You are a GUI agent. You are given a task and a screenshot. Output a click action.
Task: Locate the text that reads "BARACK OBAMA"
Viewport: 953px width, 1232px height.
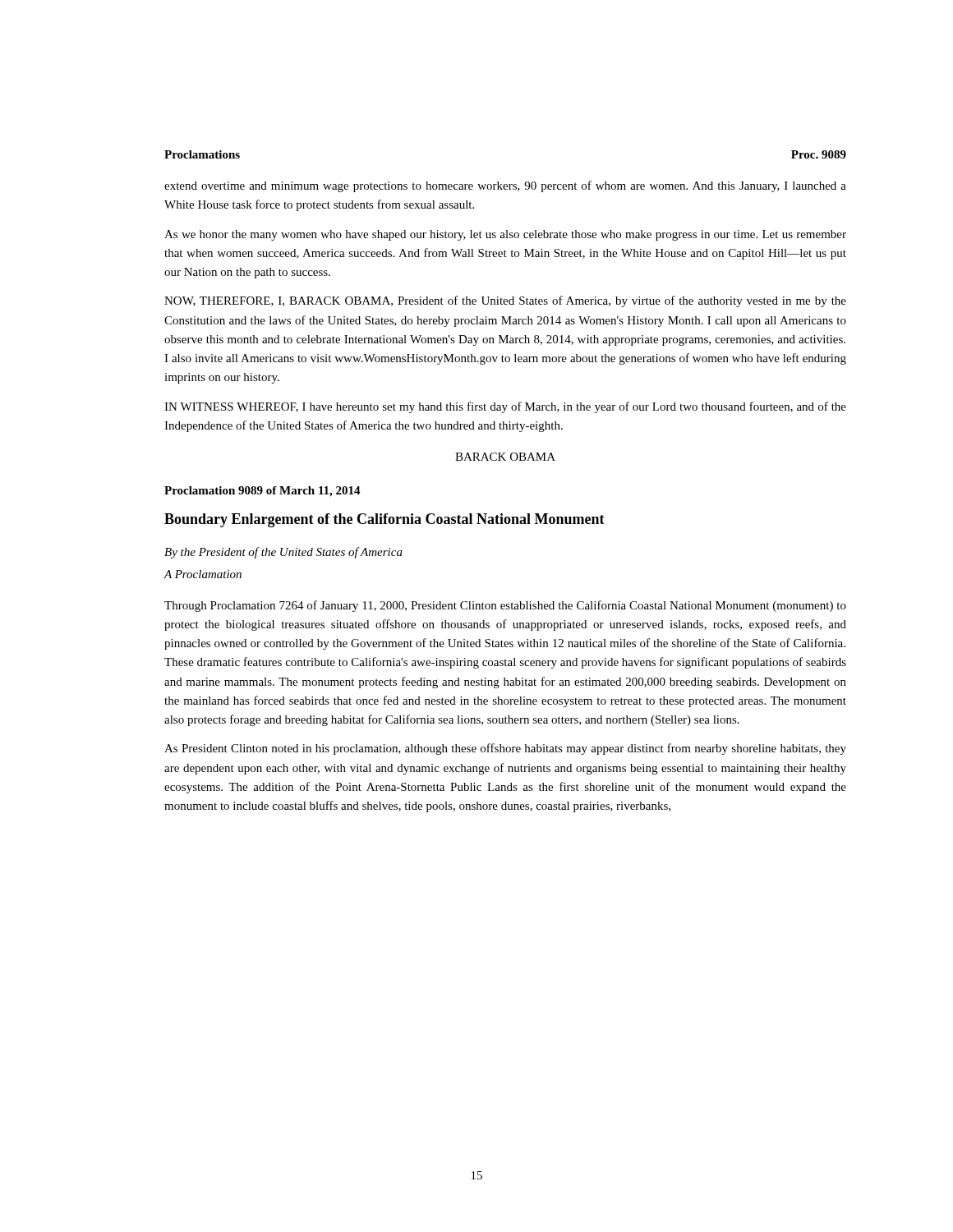coord(505,457)
